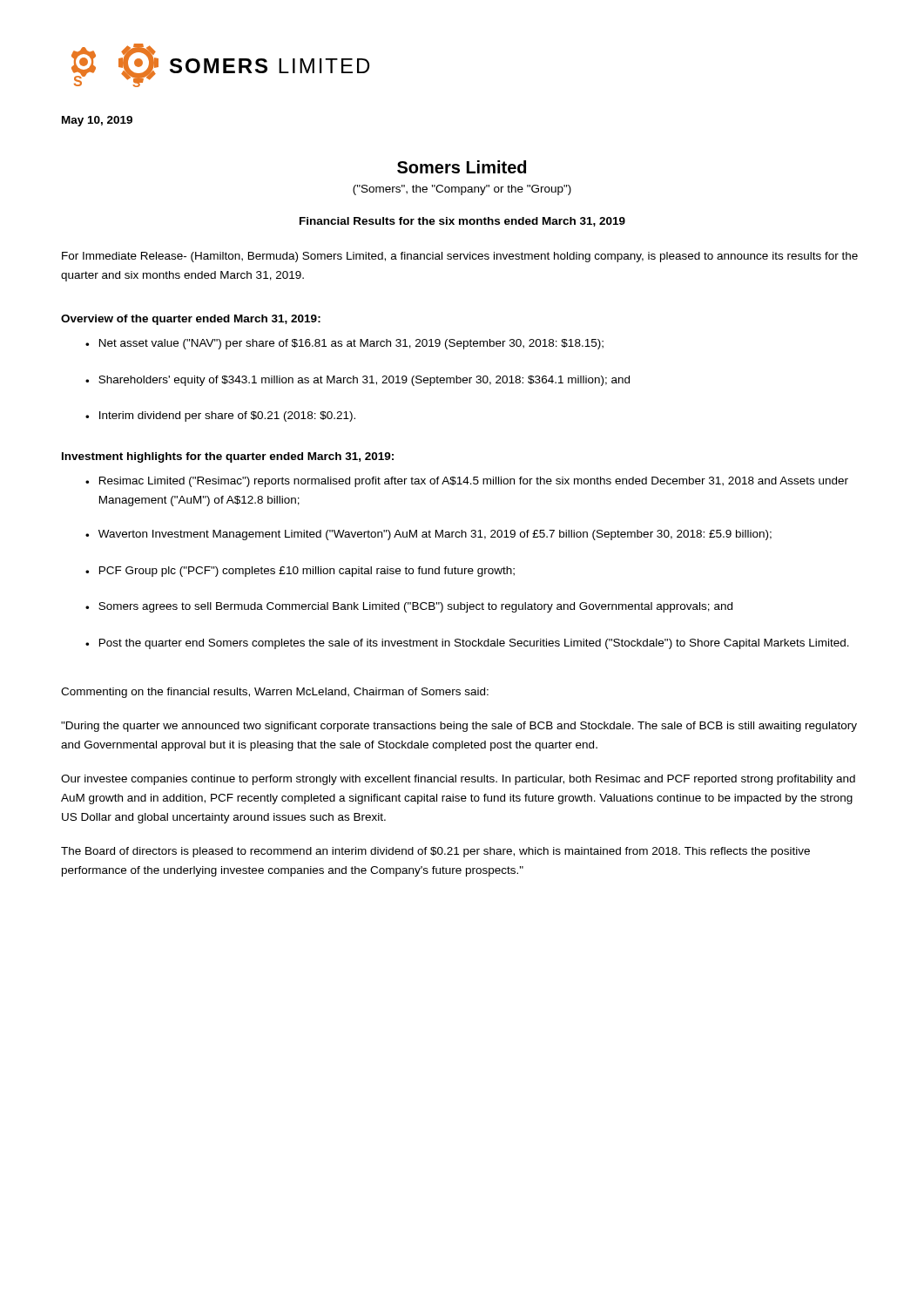Select the section header containing "Overview of the quarter ended March"
924x1307 pixels.
coord(191,319)
